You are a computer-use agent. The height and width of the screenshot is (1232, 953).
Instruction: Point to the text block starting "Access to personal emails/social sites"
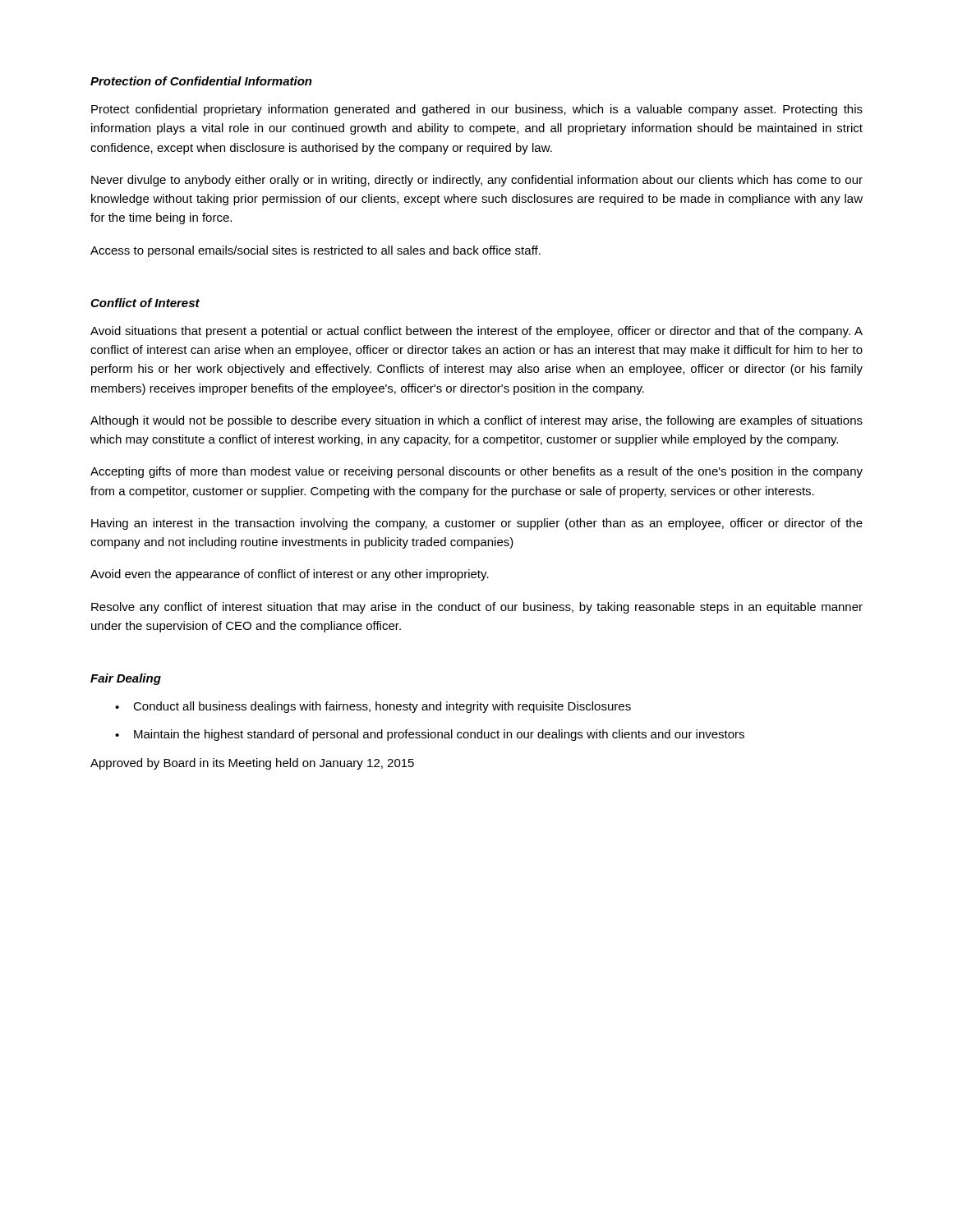(316, 250)
